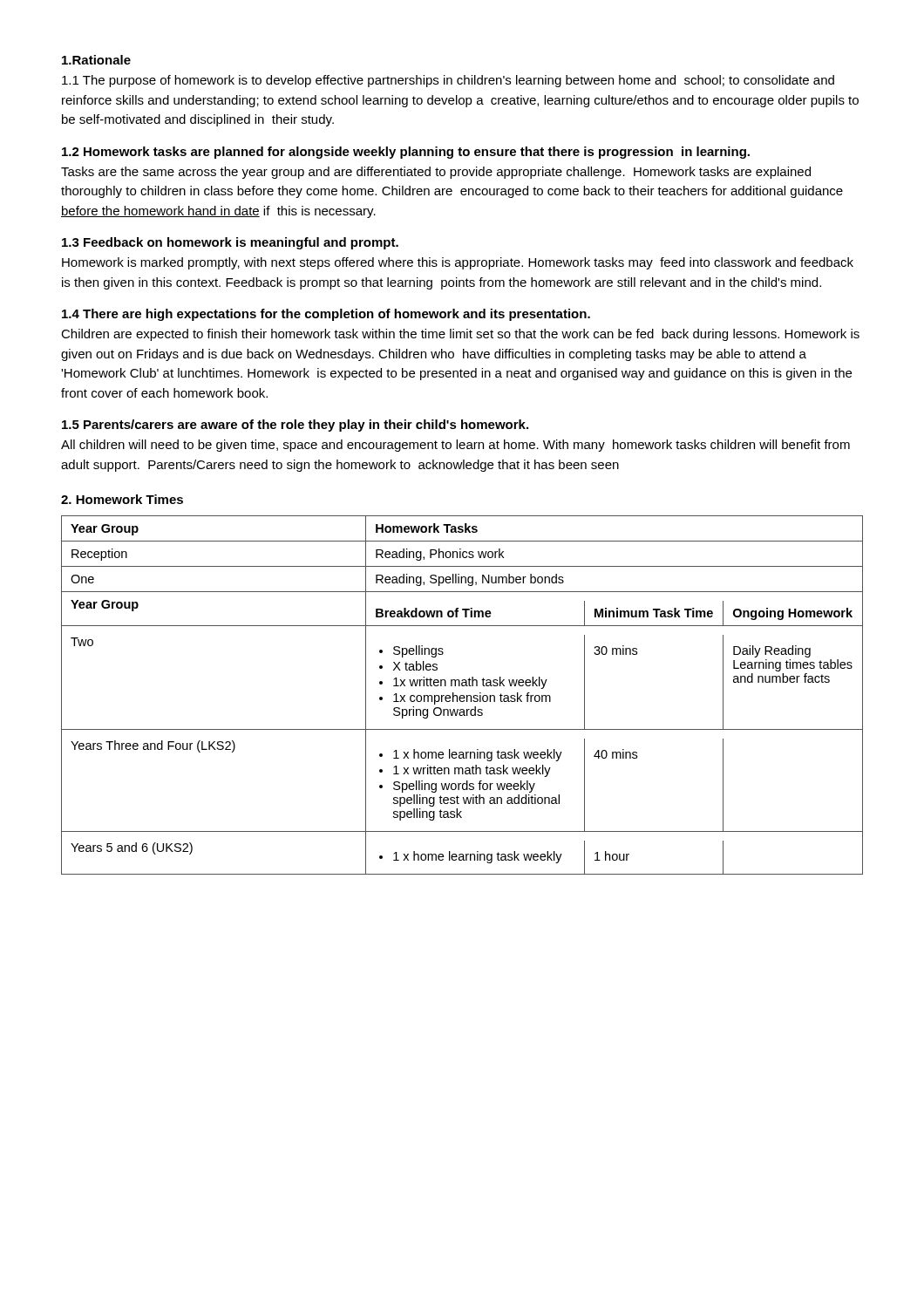Point to the section header beginning "1.3 Feedback on"
The image size is (924, 1308).
(230, 242)
